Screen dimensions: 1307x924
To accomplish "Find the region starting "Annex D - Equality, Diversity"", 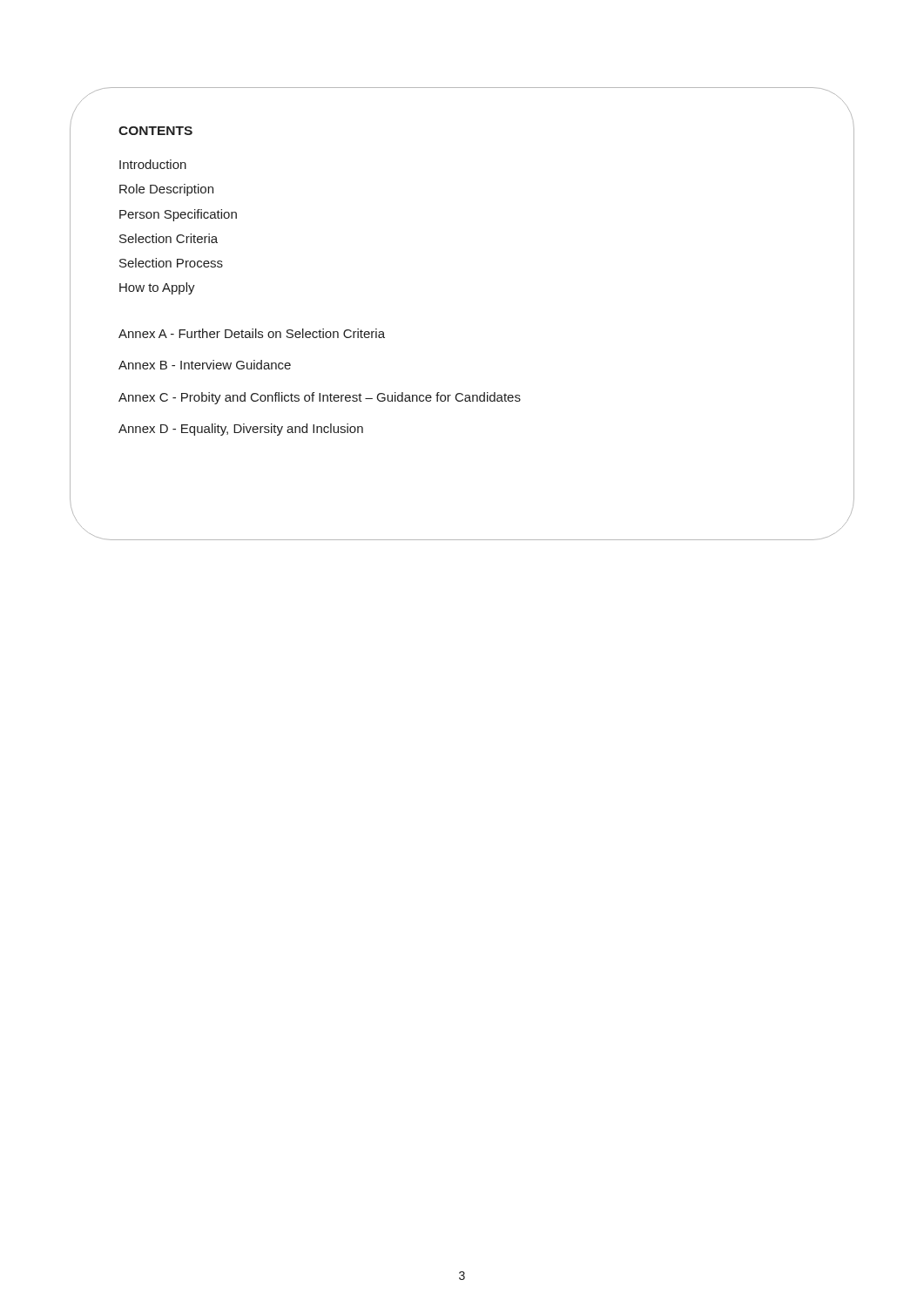I will [241, 428].
